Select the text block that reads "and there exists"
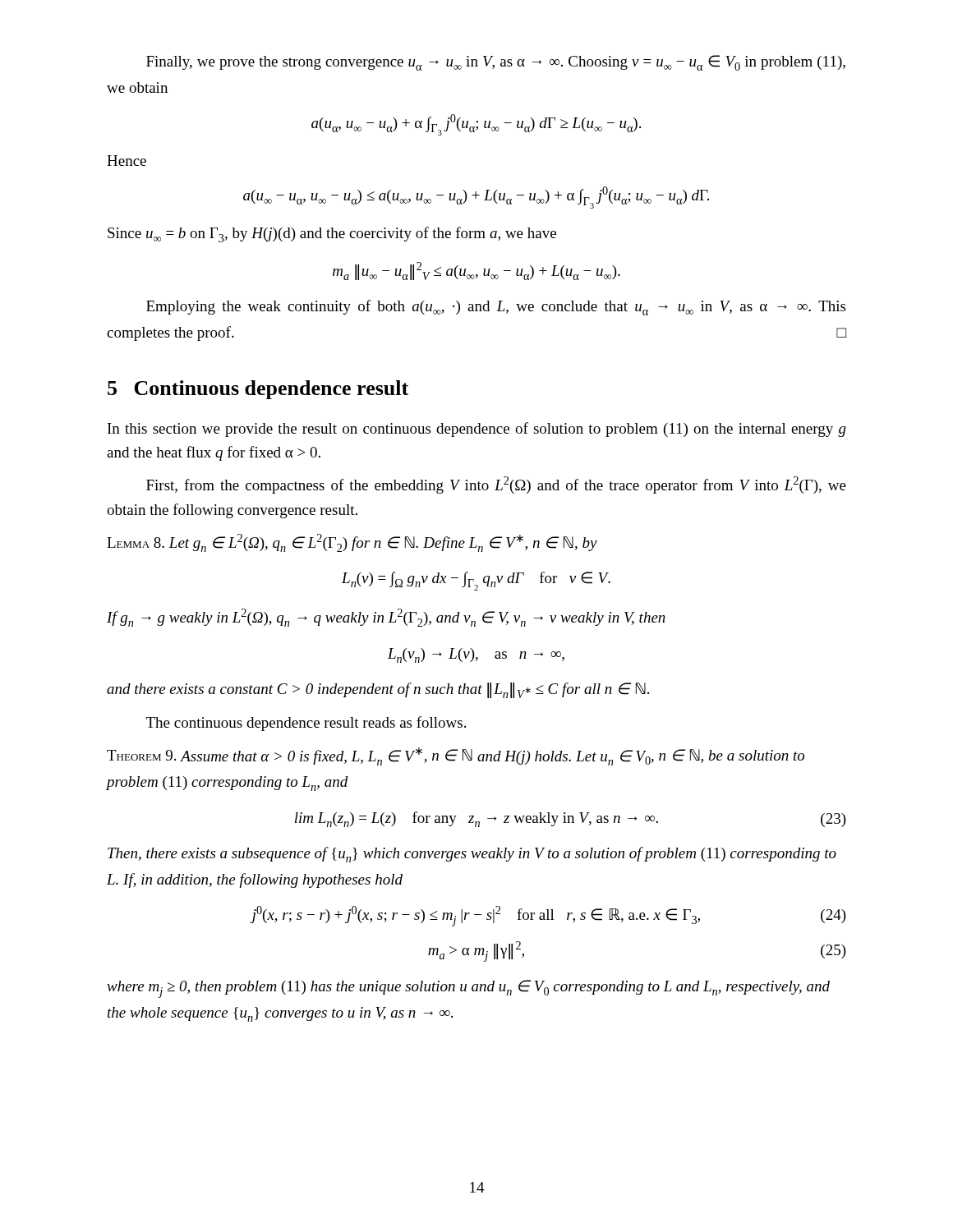The width and height of the screenshot is (953, 1232). (379, 690)
